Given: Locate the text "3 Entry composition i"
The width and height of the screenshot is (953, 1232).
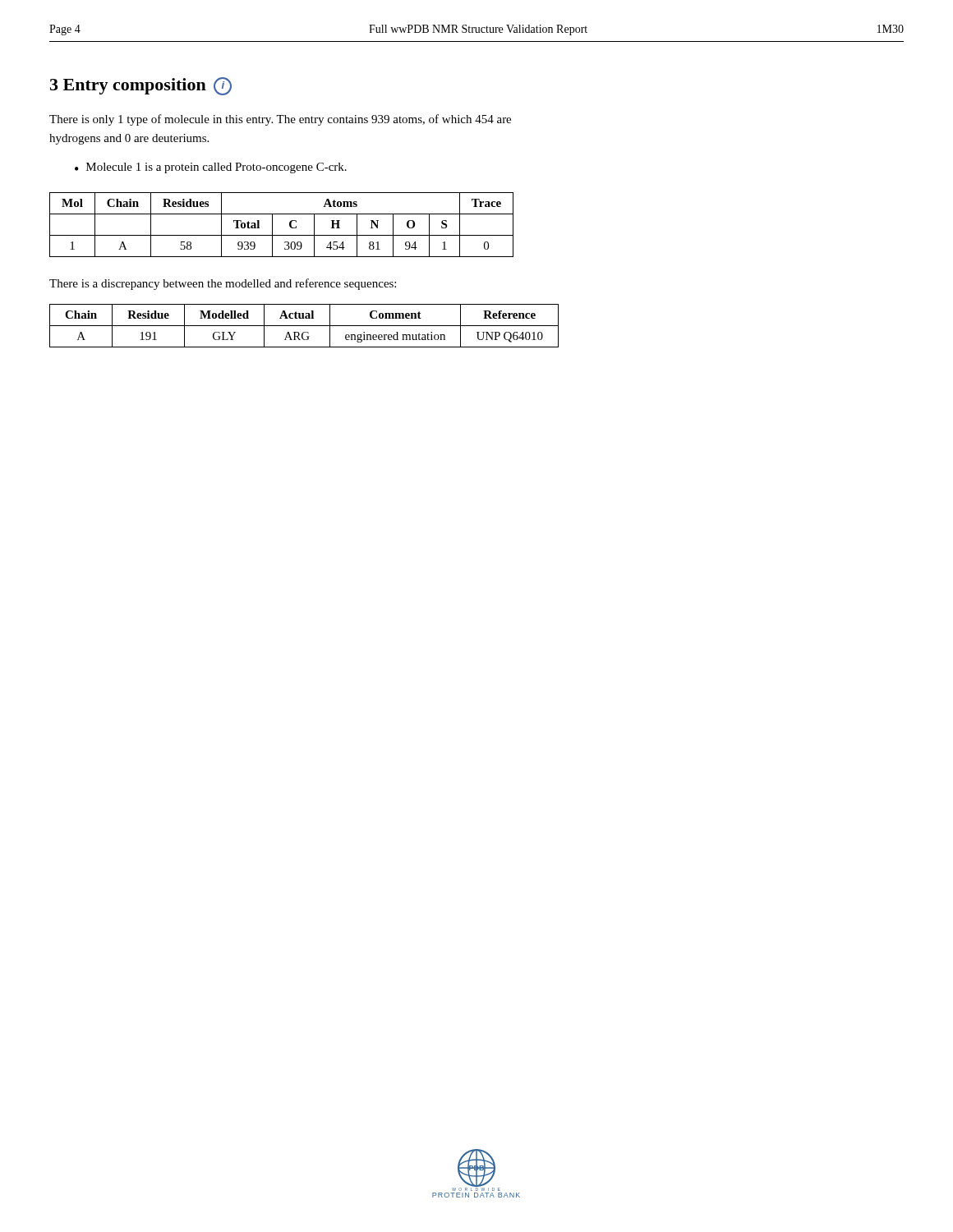Looking at the screenshot, I should (141, 85).
